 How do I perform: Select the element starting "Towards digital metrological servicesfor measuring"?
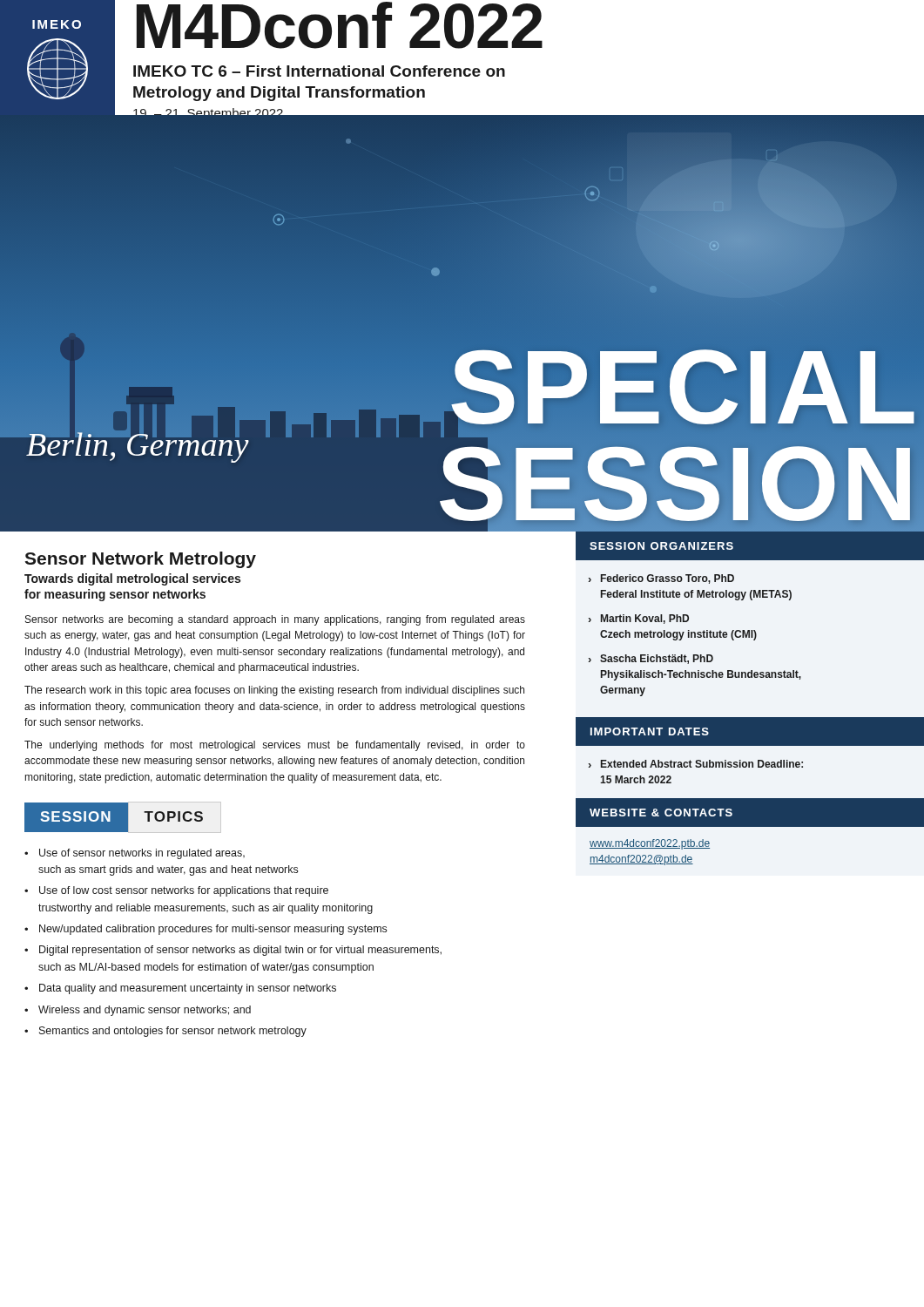[x=133, y=587]
